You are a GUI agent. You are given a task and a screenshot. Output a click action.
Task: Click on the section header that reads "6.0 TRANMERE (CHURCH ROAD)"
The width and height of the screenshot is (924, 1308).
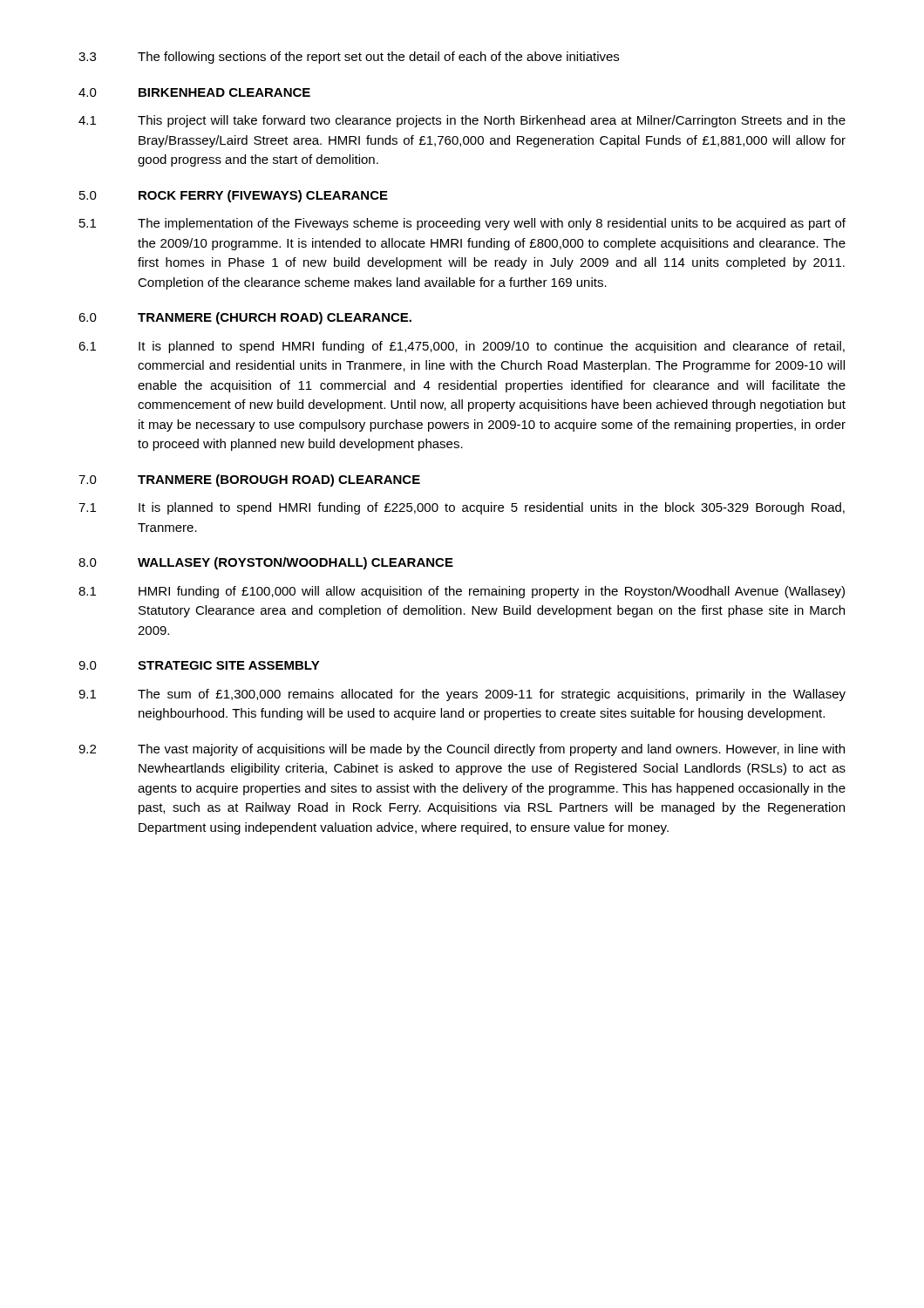pos(245,318)
